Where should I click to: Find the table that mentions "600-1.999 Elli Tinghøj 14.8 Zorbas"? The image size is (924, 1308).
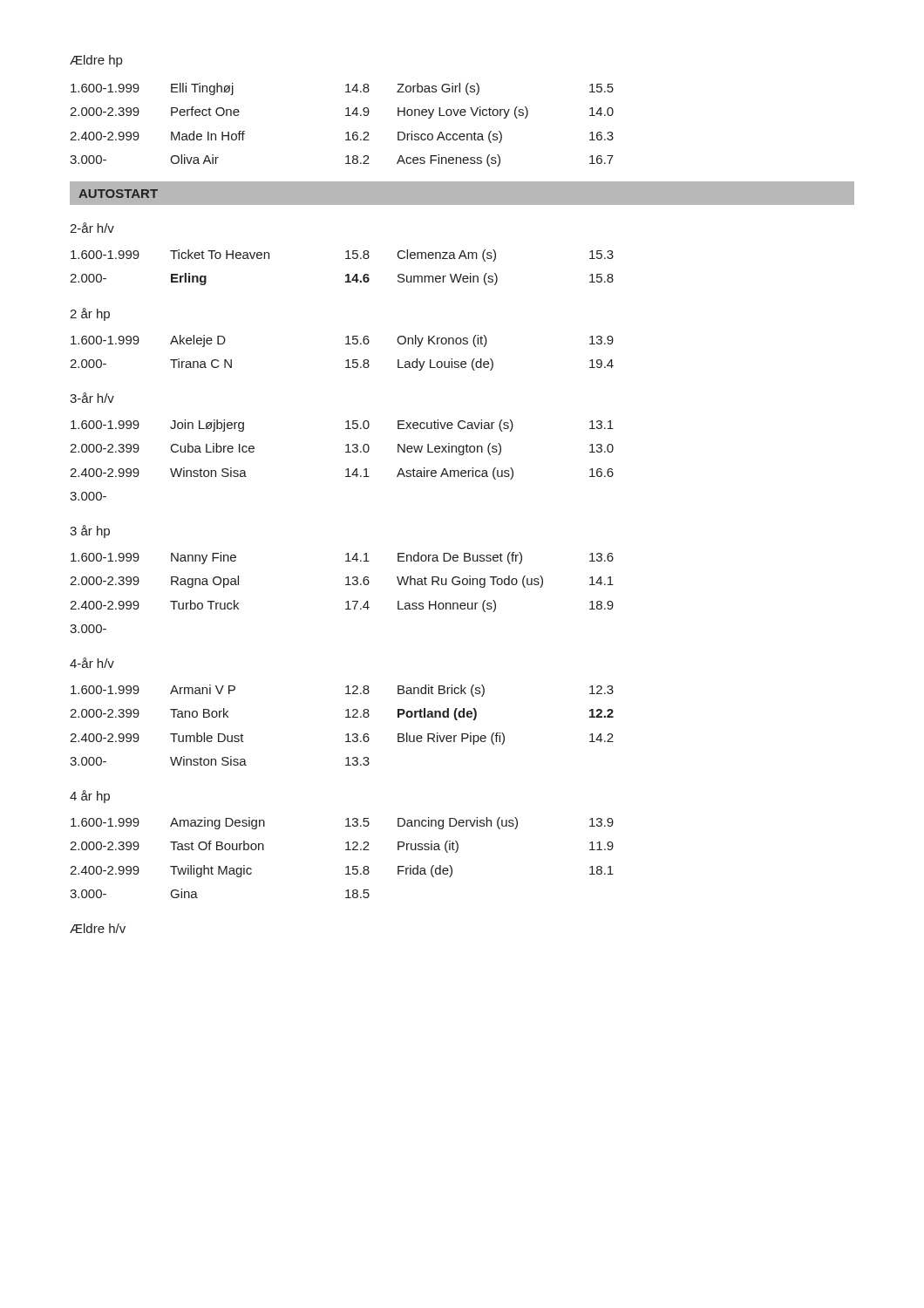pyautogui.click(x=462, y=123)
